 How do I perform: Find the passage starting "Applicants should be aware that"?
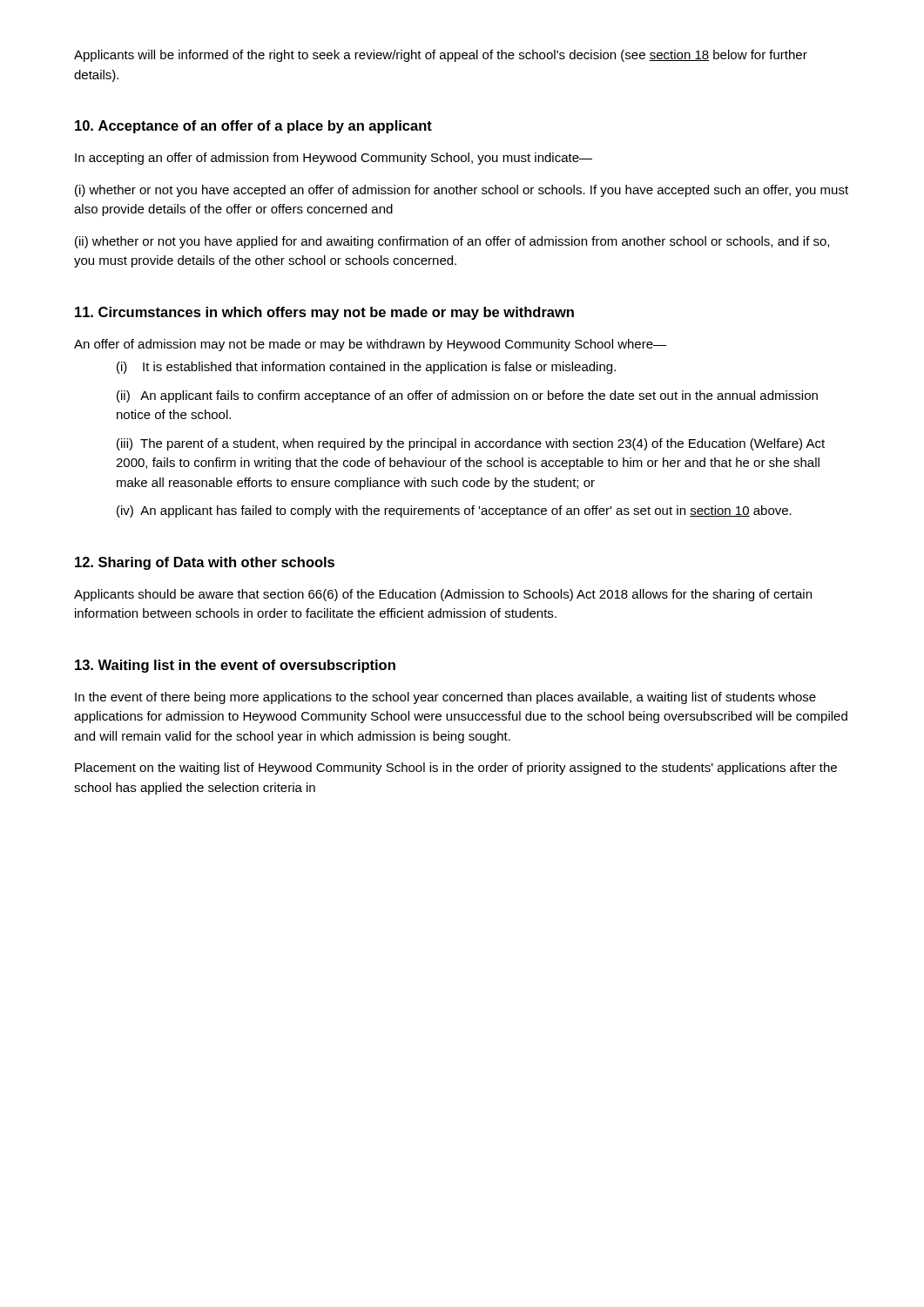(x=443, y=603)
